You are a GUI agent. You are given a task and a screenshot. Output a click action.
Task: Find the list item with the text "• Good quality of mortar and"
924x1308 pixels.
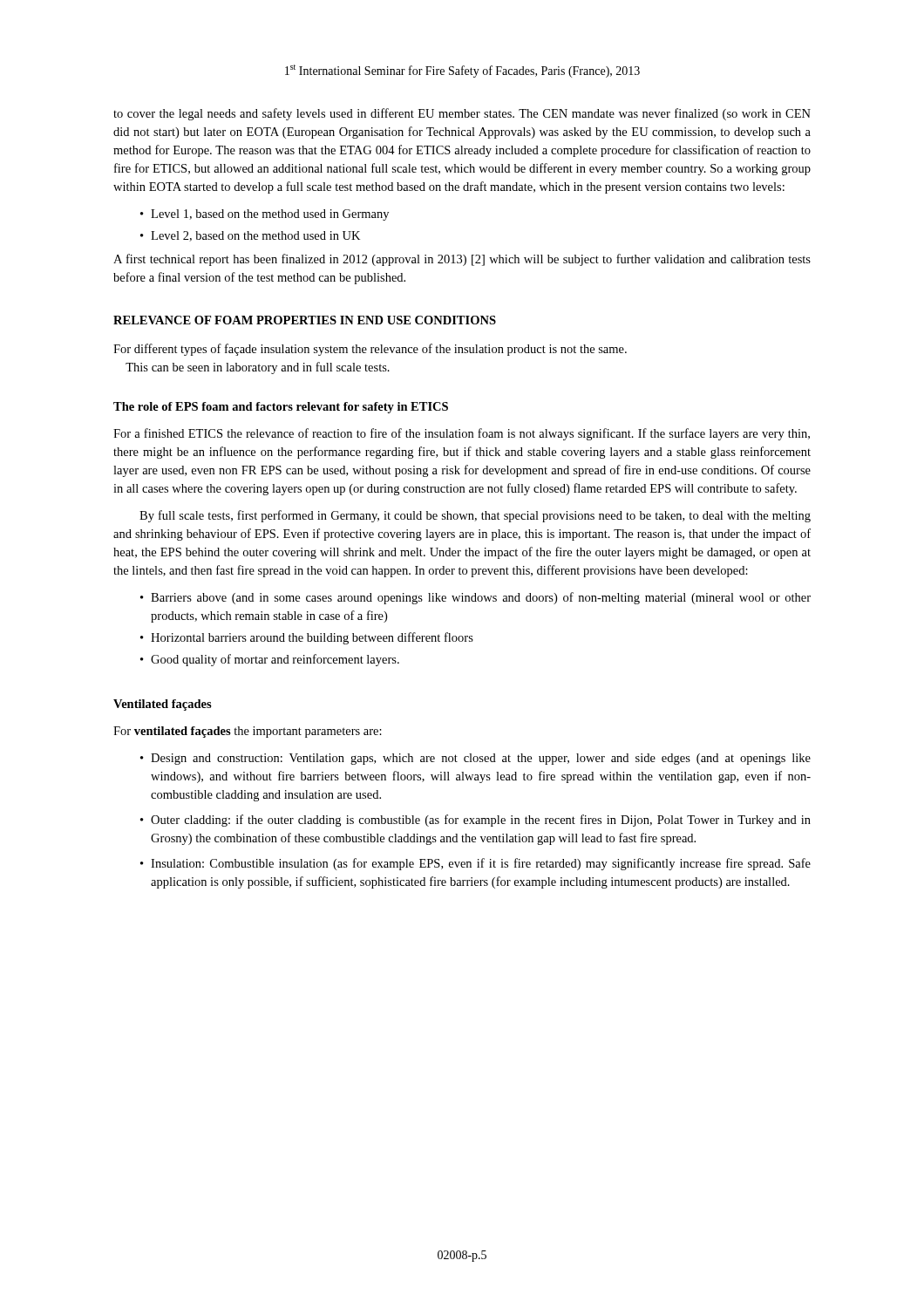pyautogui.click(x=270, y=660)
